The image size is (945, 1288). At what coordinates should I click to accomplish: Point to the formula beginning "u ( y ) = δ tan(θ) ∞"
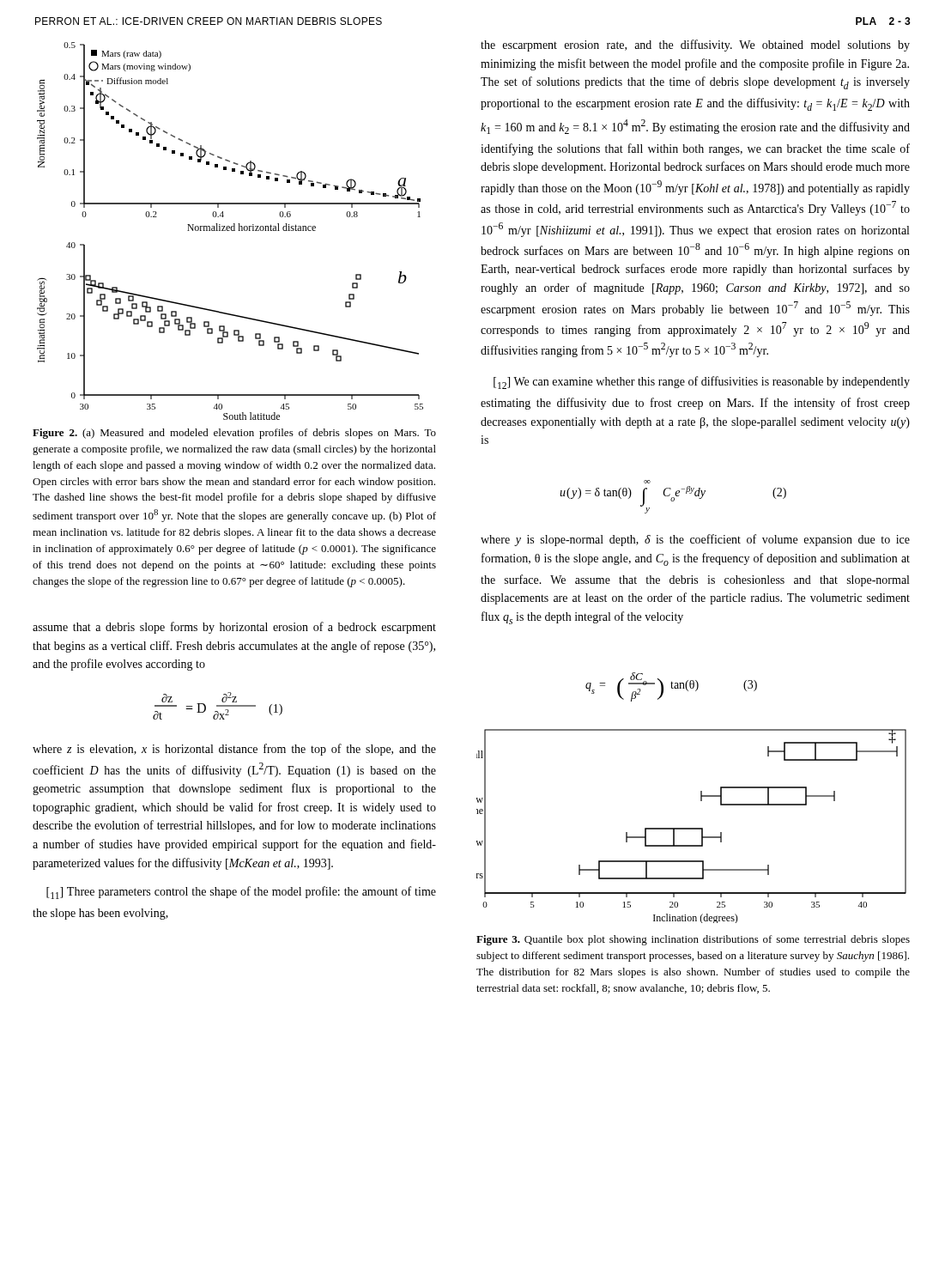pos(695,493)
